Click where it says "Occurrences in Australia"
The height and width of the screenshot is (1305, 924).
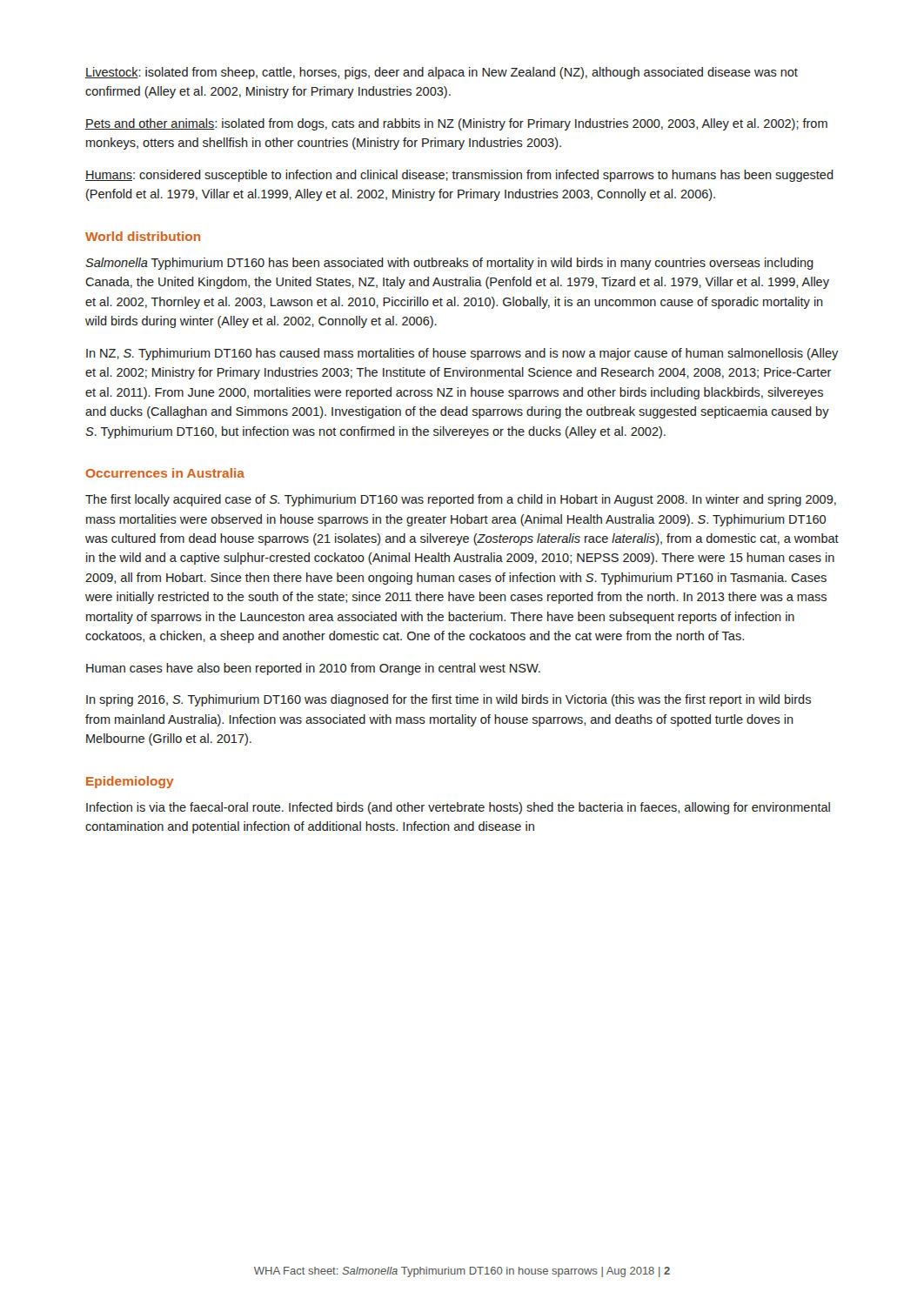[165, 473]
